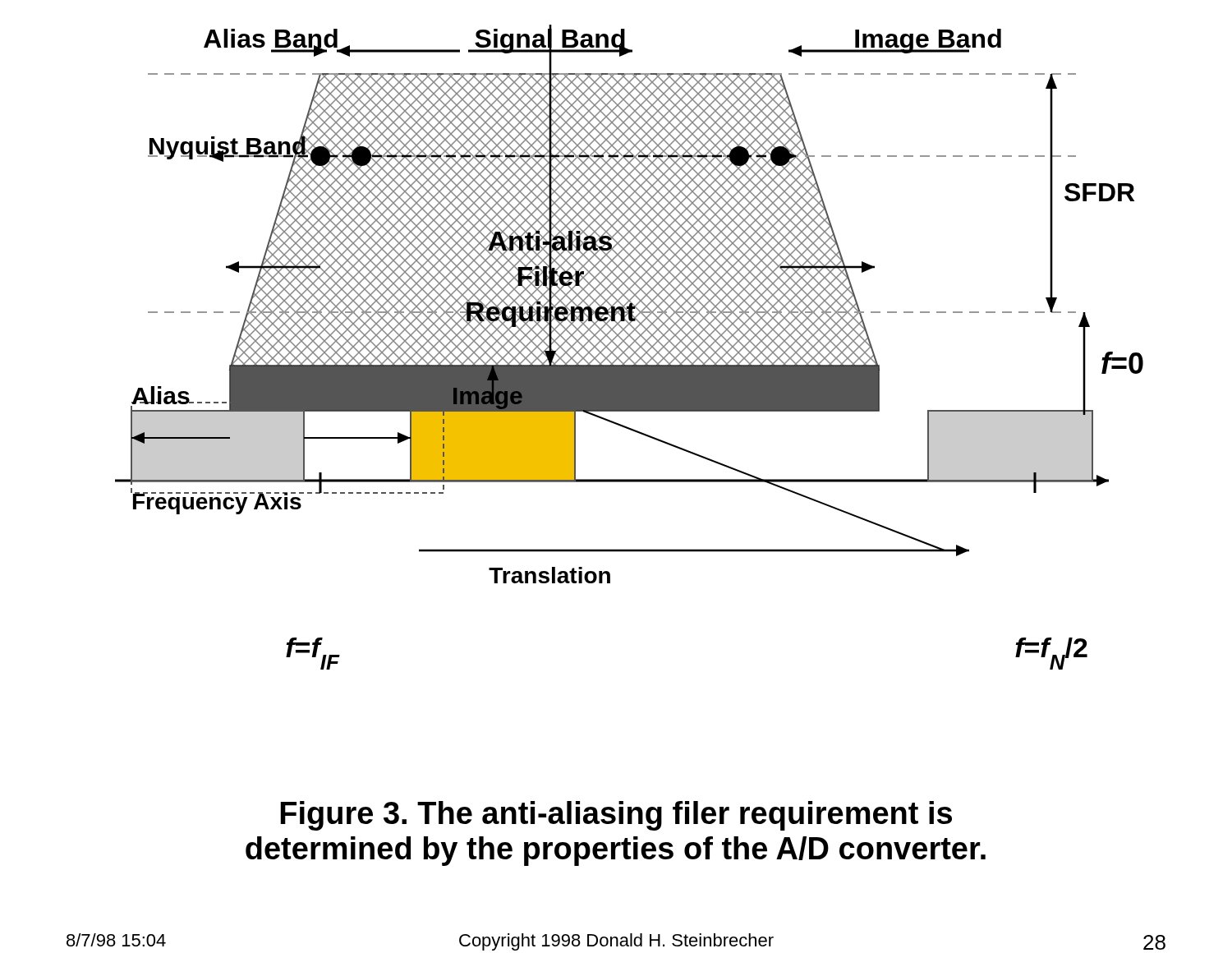The height and width of the screenshot is (953, 1232).
Task: Click a engineering diagram
Action: click(616, 366)
